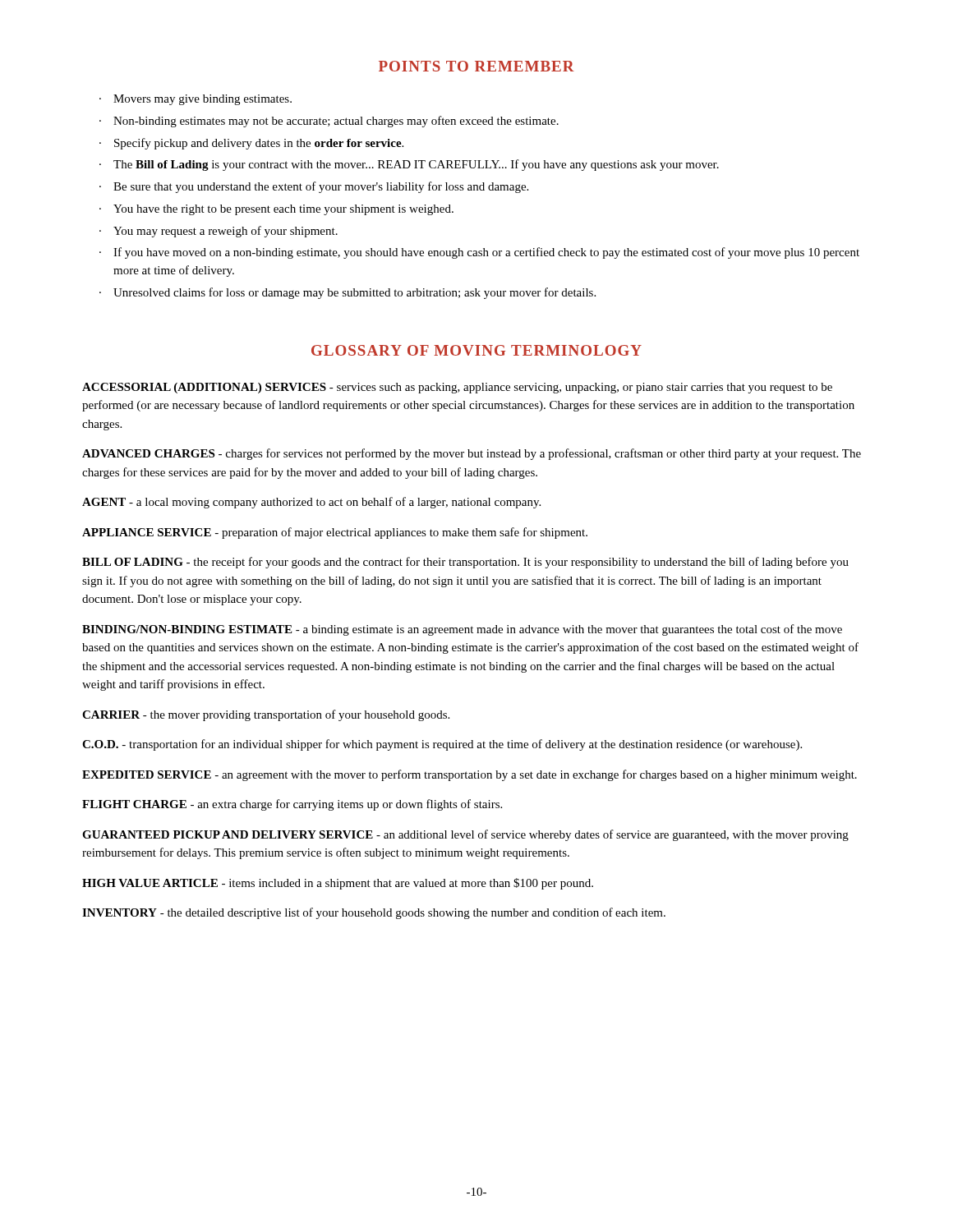Select the passage starting "GUARANTEED PICKUP AND DELIVERY SERVICE - an additional"
The image size is (953, 1232).
465,843
